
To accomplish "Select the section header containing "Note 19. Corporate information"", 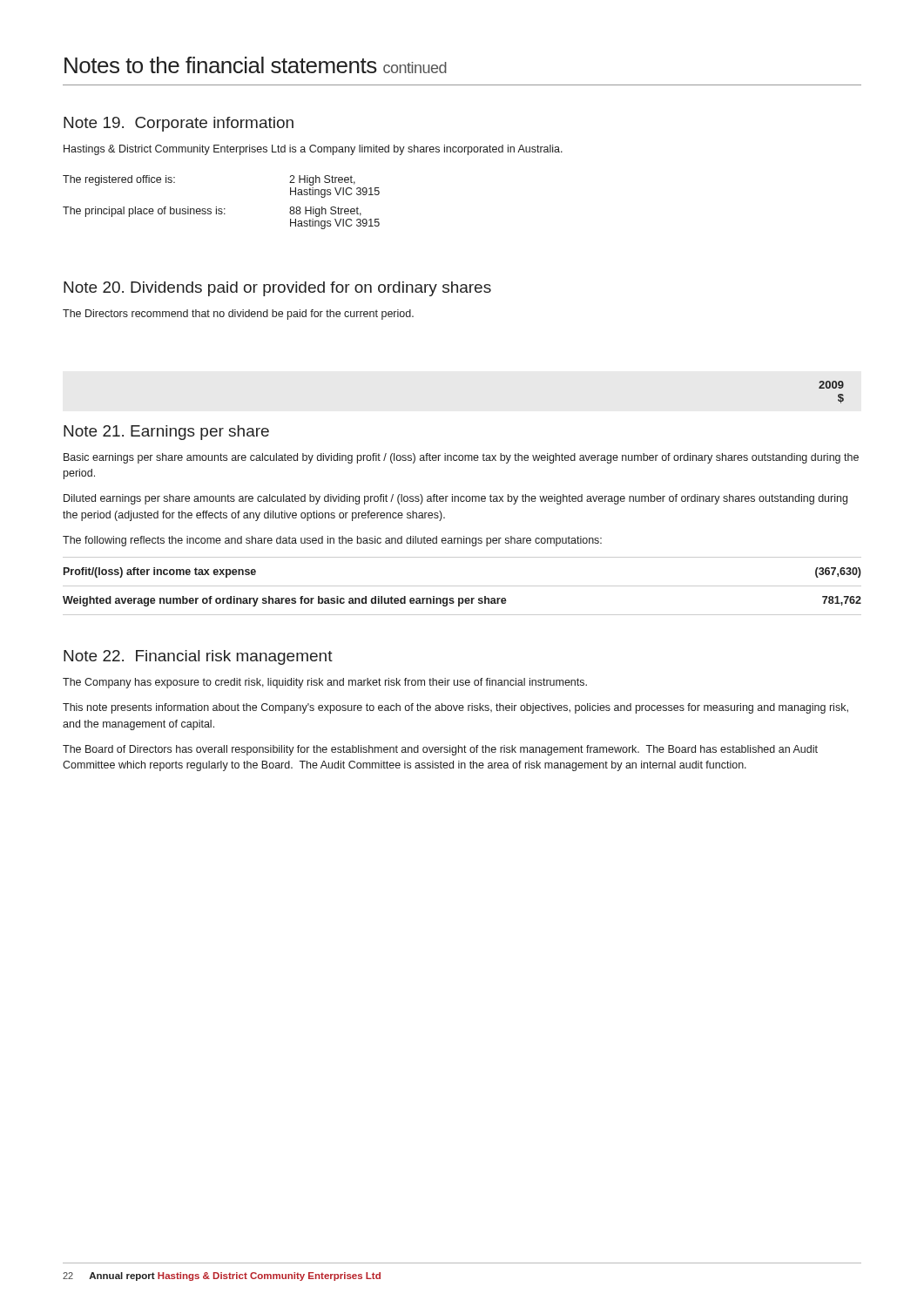I will point(179,124).
